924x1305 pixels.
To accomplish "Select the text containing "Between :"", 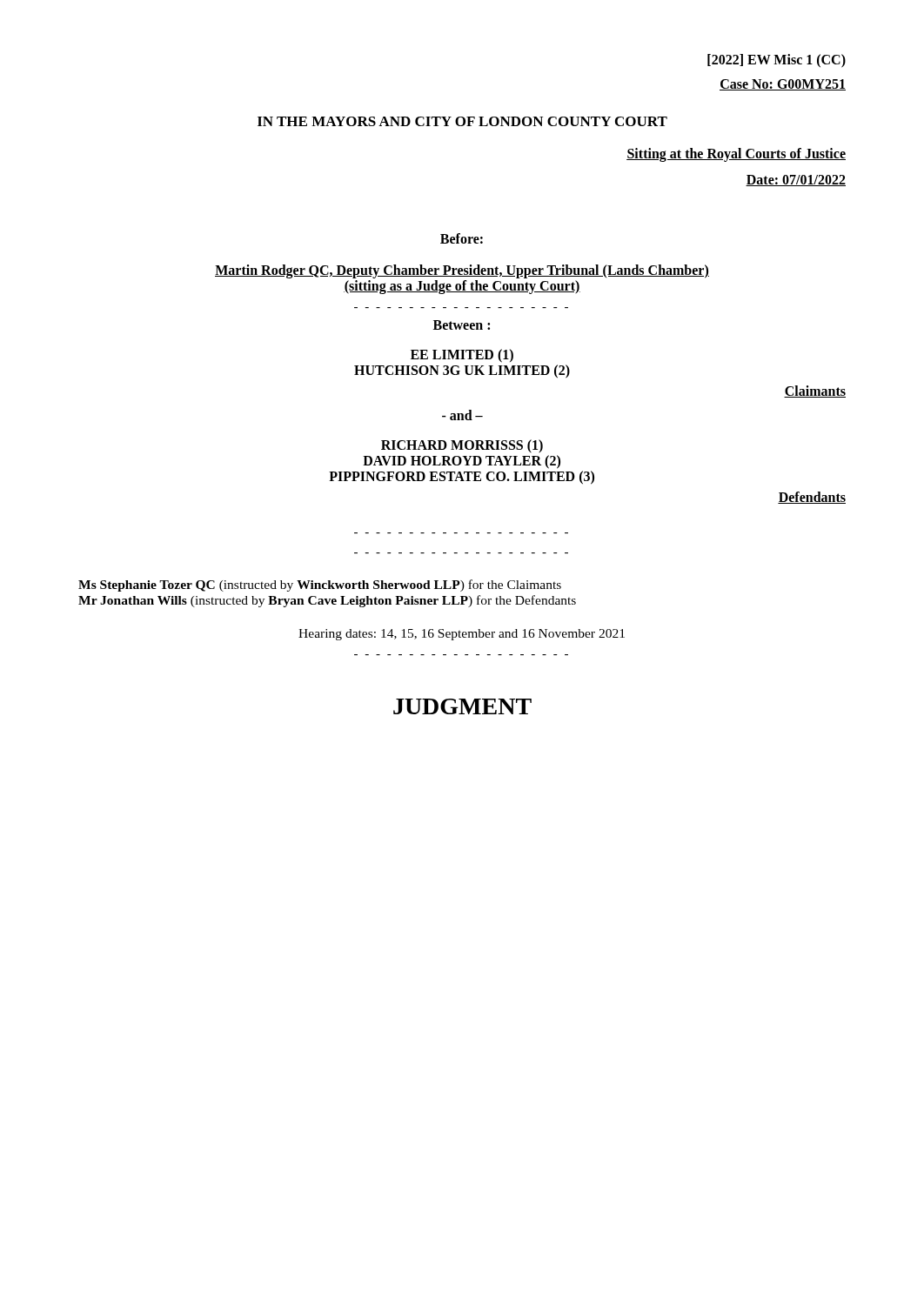I will click(462, 325).
